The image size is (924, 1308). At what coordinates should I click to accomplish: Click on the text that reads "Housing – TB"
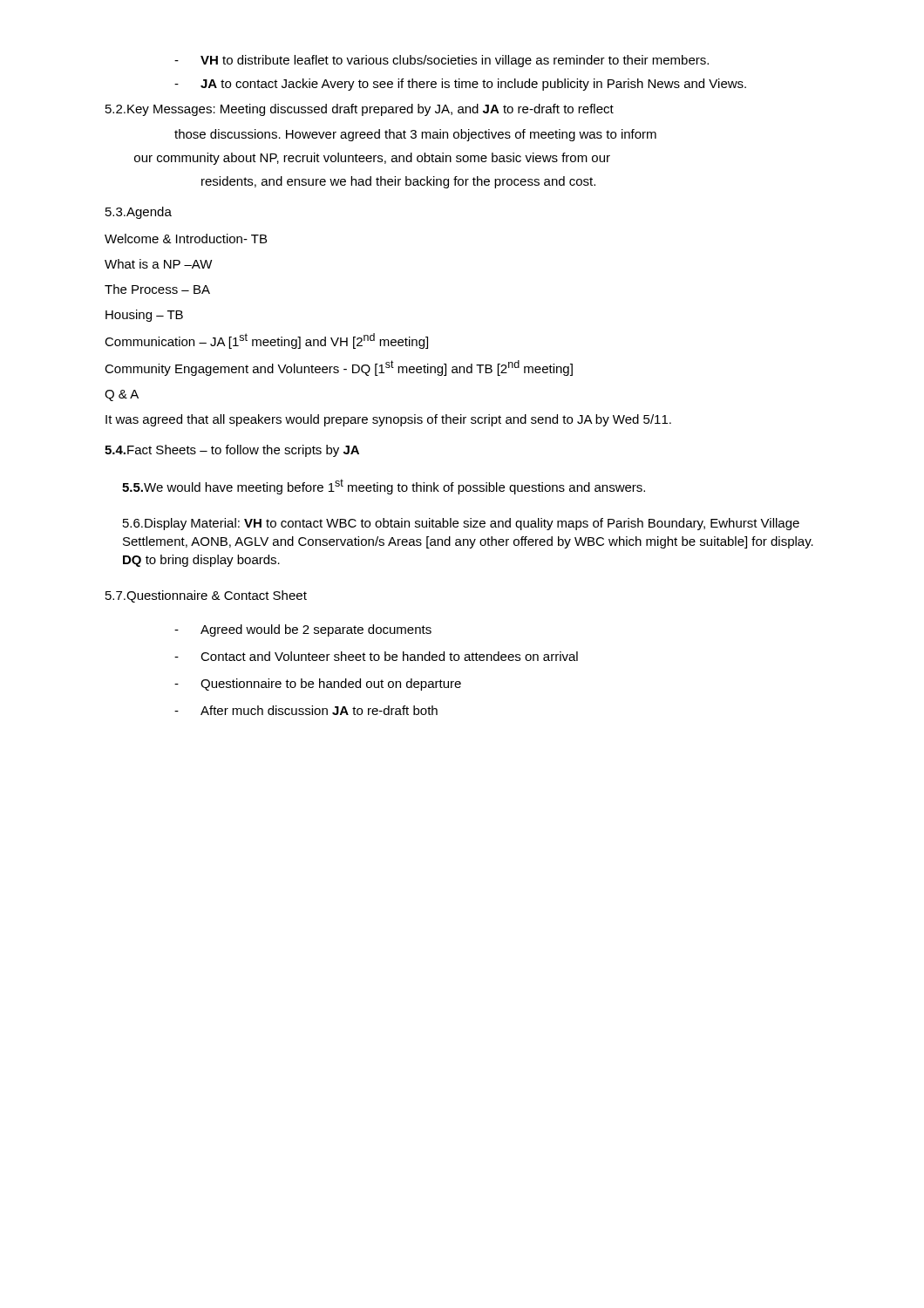[x=144, y=314]
